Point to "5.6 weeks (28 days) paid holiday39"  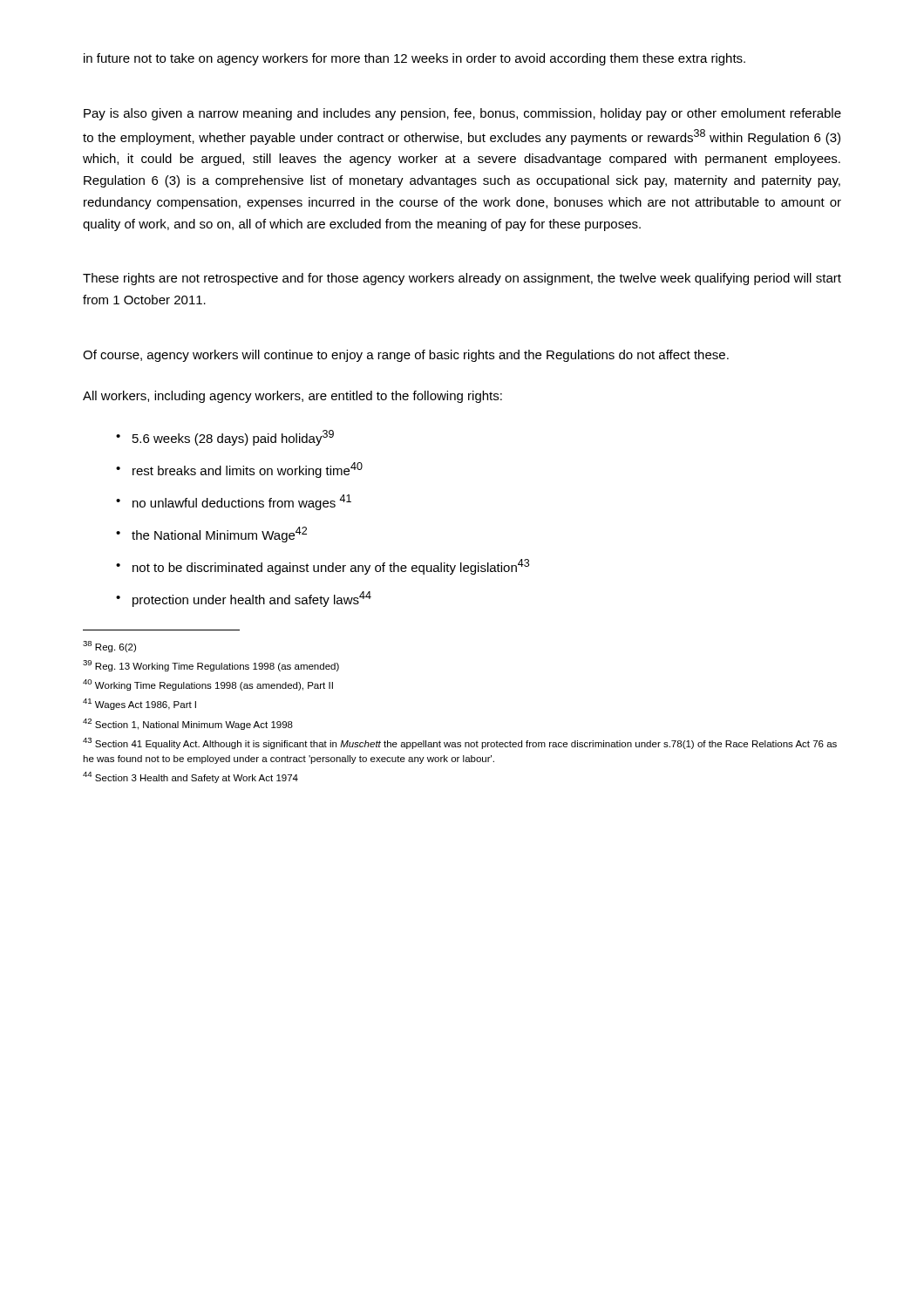tap(233, 437)
